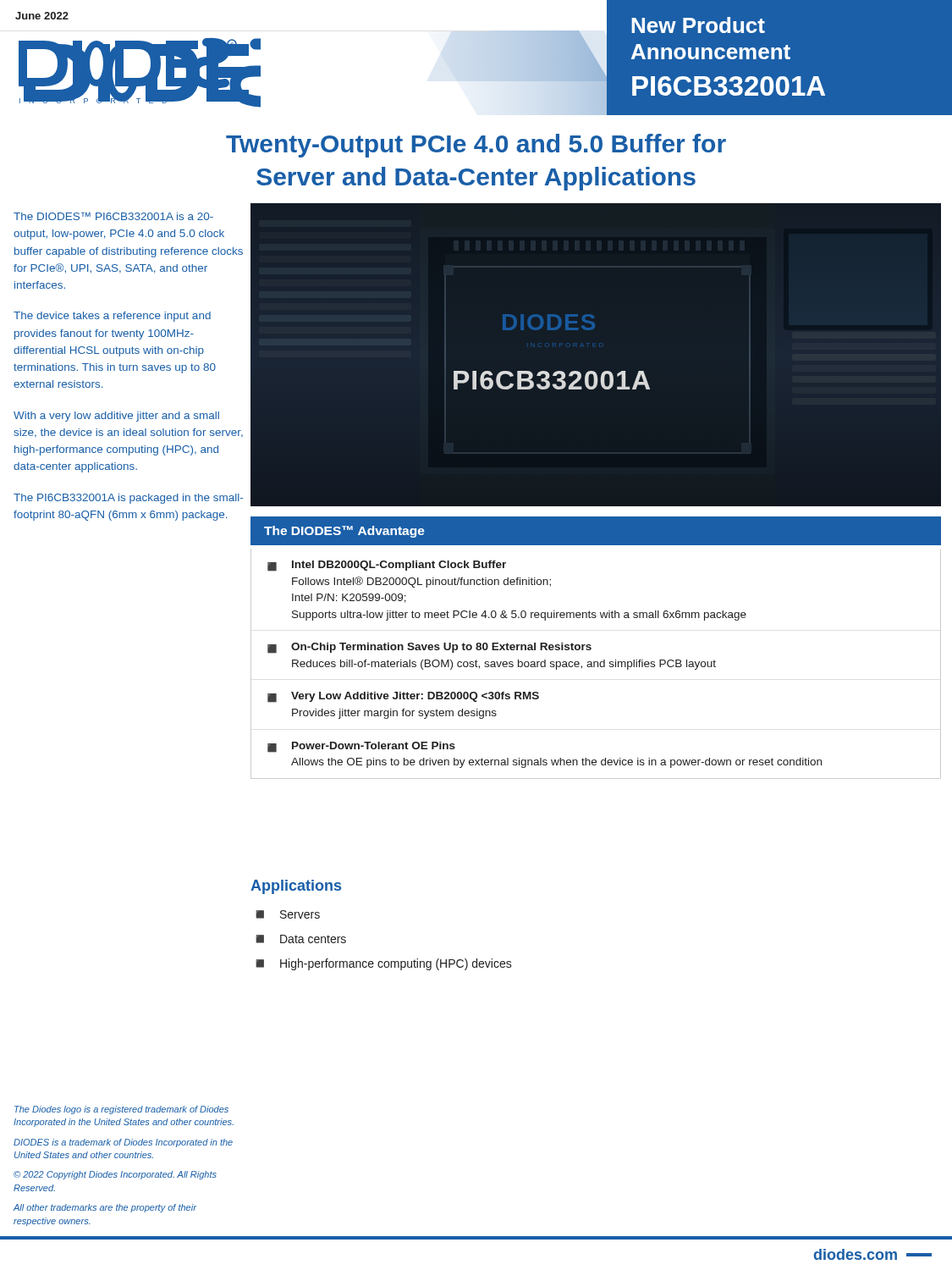This screenshot has height=1270, width=952.
Task: Navigate to the region starting "DIODES is a trademark of"
Action: (x=123, y=1148)
